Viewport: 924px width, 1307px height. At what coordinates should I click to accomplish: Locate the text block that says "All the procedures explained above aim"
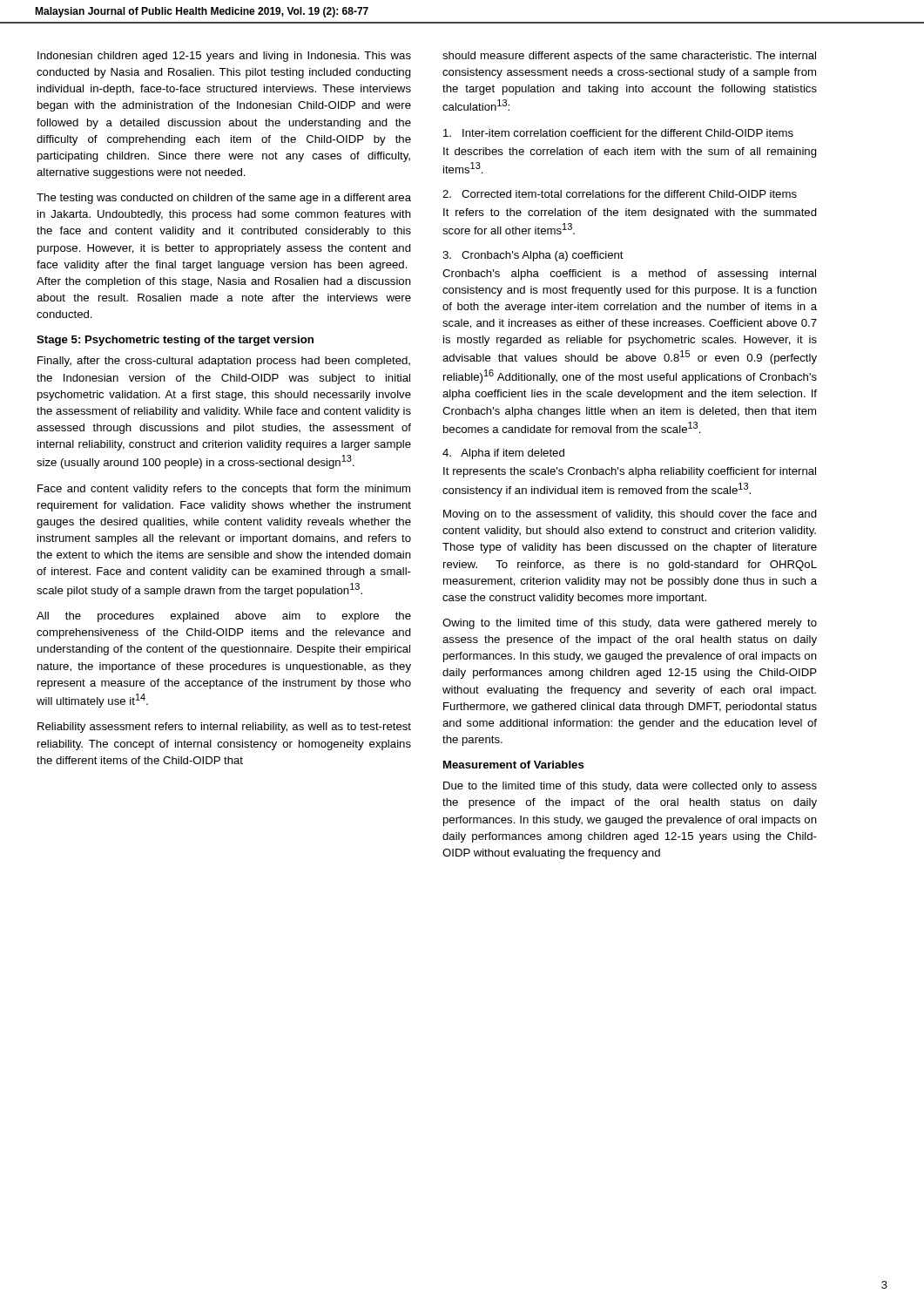click(x=224, y=659)
